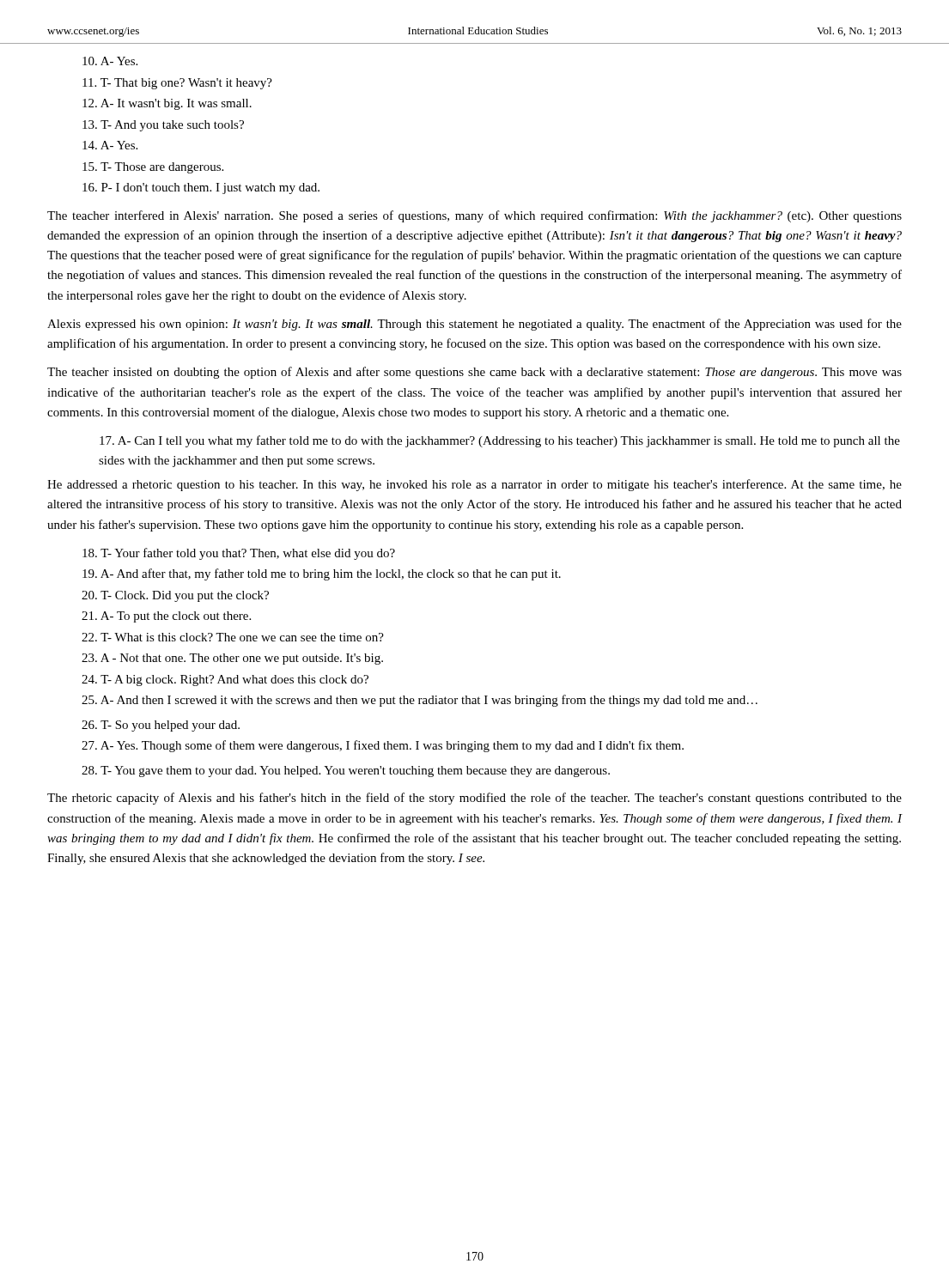Where is the passage that starts "22. T- What is this clock?"?
Viewport: 949px width, 1288px height.
(233, 637)
